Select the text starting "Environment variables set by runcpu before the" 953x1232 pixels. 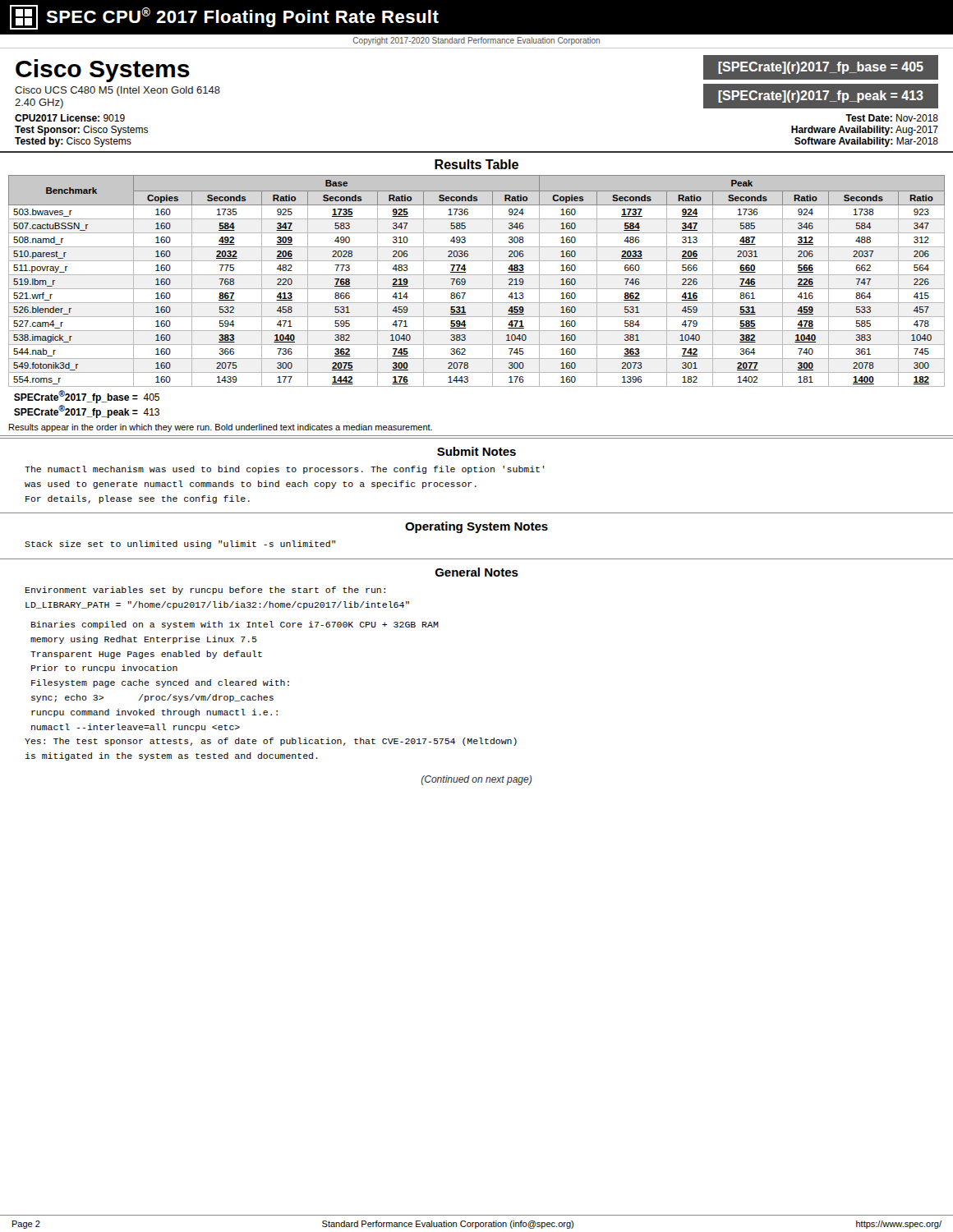click(x=217, y=598)
